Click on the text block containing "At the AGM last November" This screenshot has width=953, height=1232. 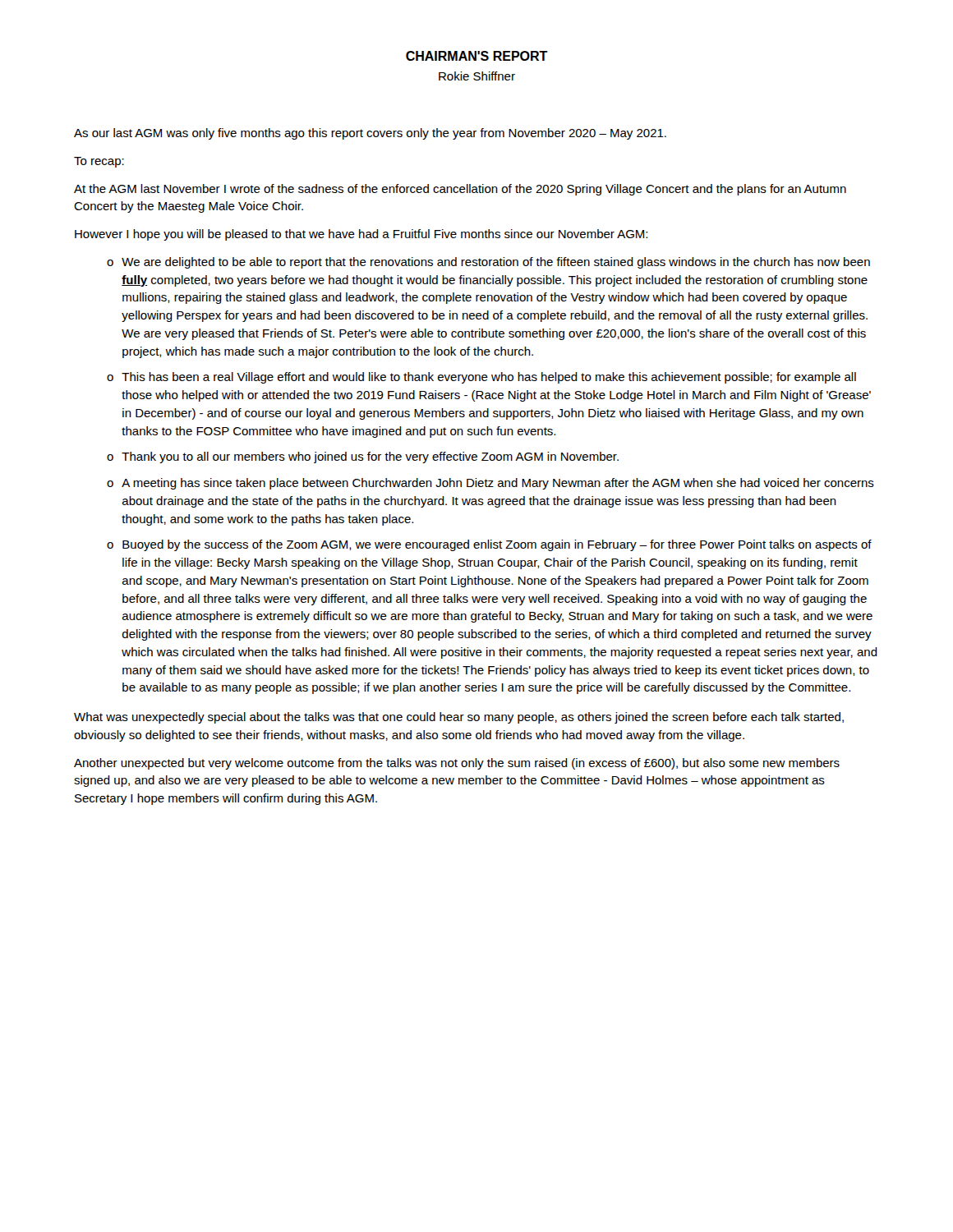(x=476, y=197)
